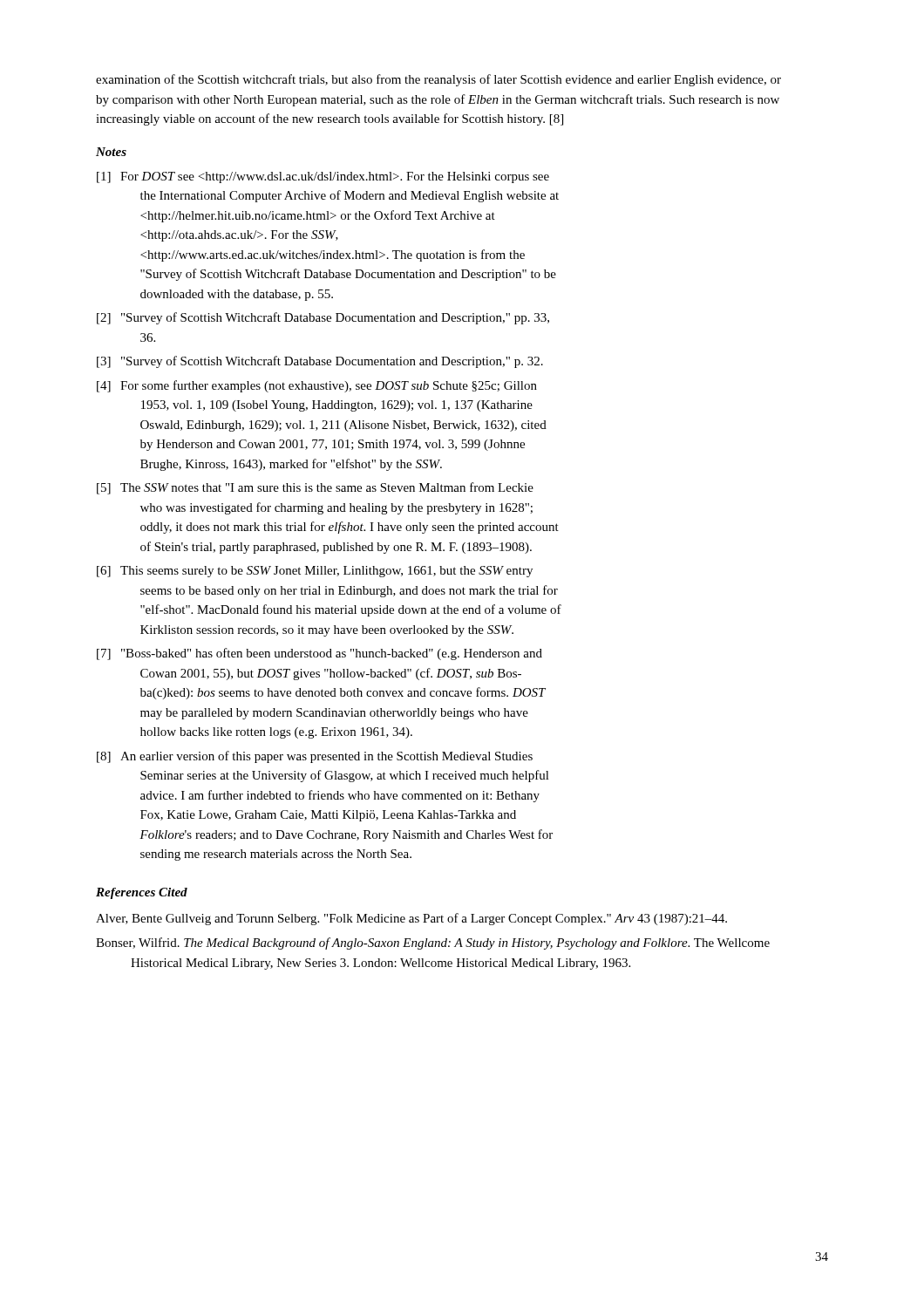Click the passage that begins "[7] "Boss-baked" has often been understood as"
Screen dimensions: 1308x924
321,693
